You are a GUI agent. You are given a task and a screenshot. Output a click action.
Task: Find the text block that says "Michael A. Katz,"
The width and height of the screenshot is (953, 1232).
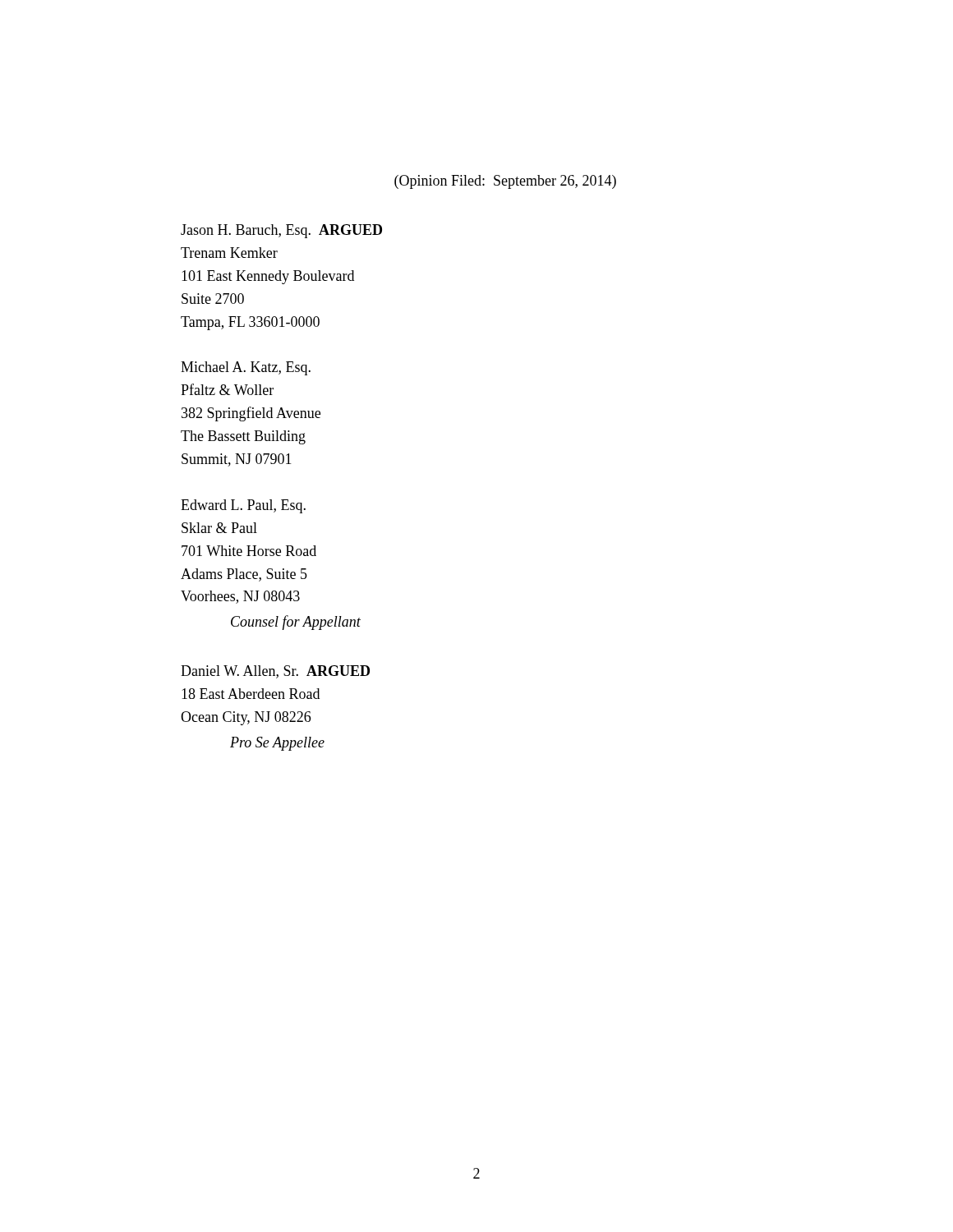pos(251,413)
